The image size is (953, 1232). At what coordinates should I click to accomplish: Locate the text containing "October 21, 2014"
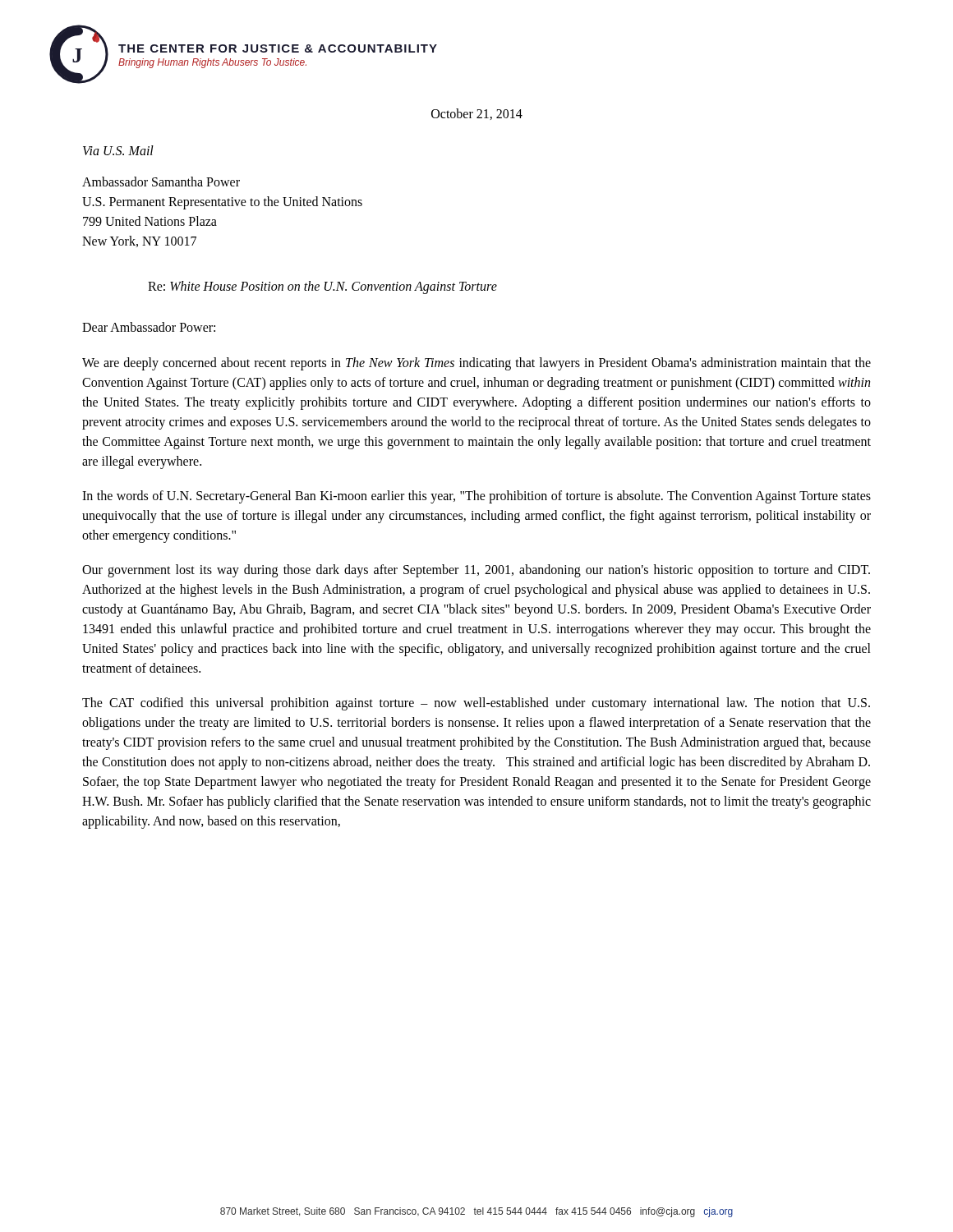point(476,114)
